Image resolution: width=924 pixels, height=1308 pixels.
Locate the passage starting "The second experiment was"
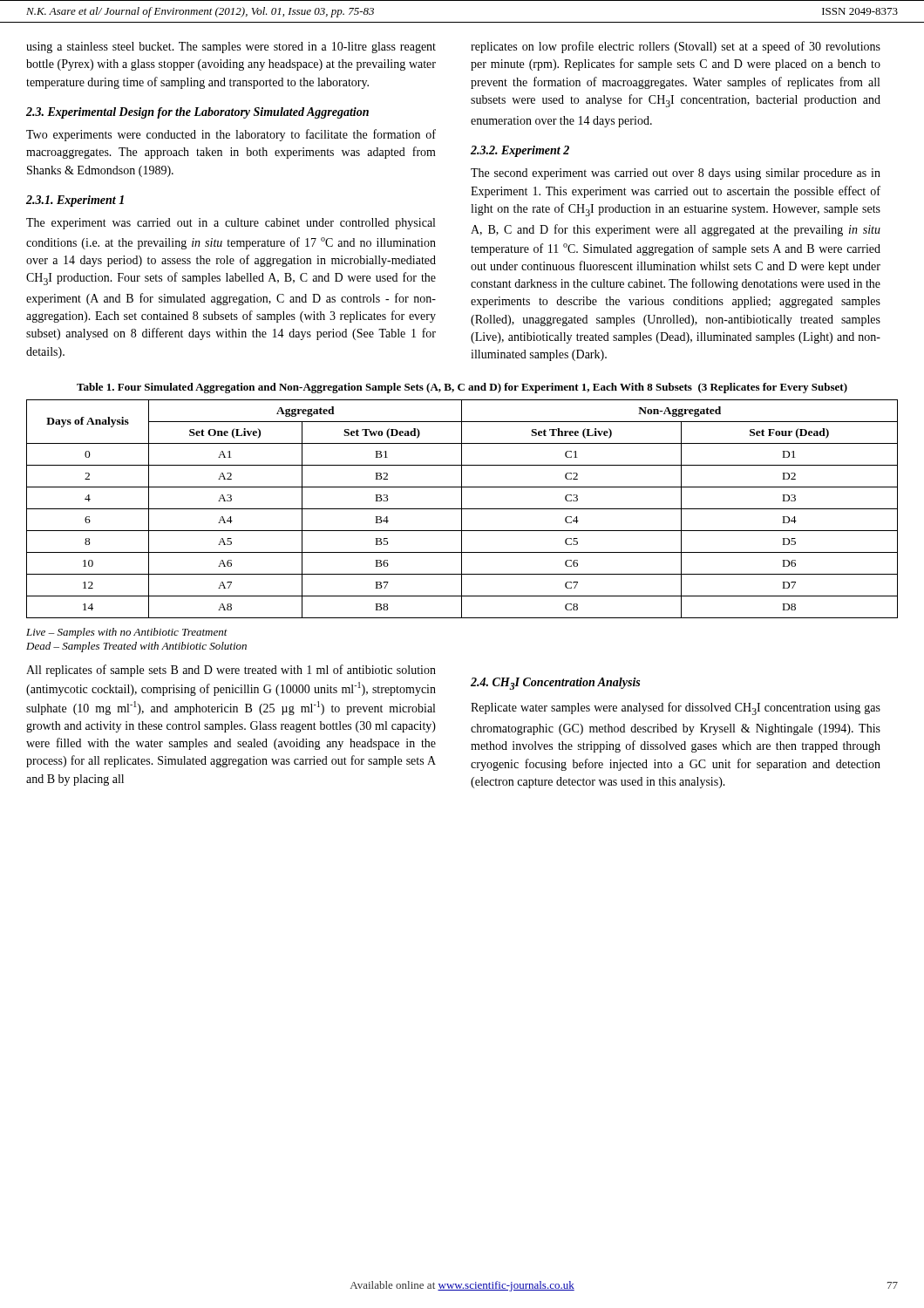(x=676, y=264)
